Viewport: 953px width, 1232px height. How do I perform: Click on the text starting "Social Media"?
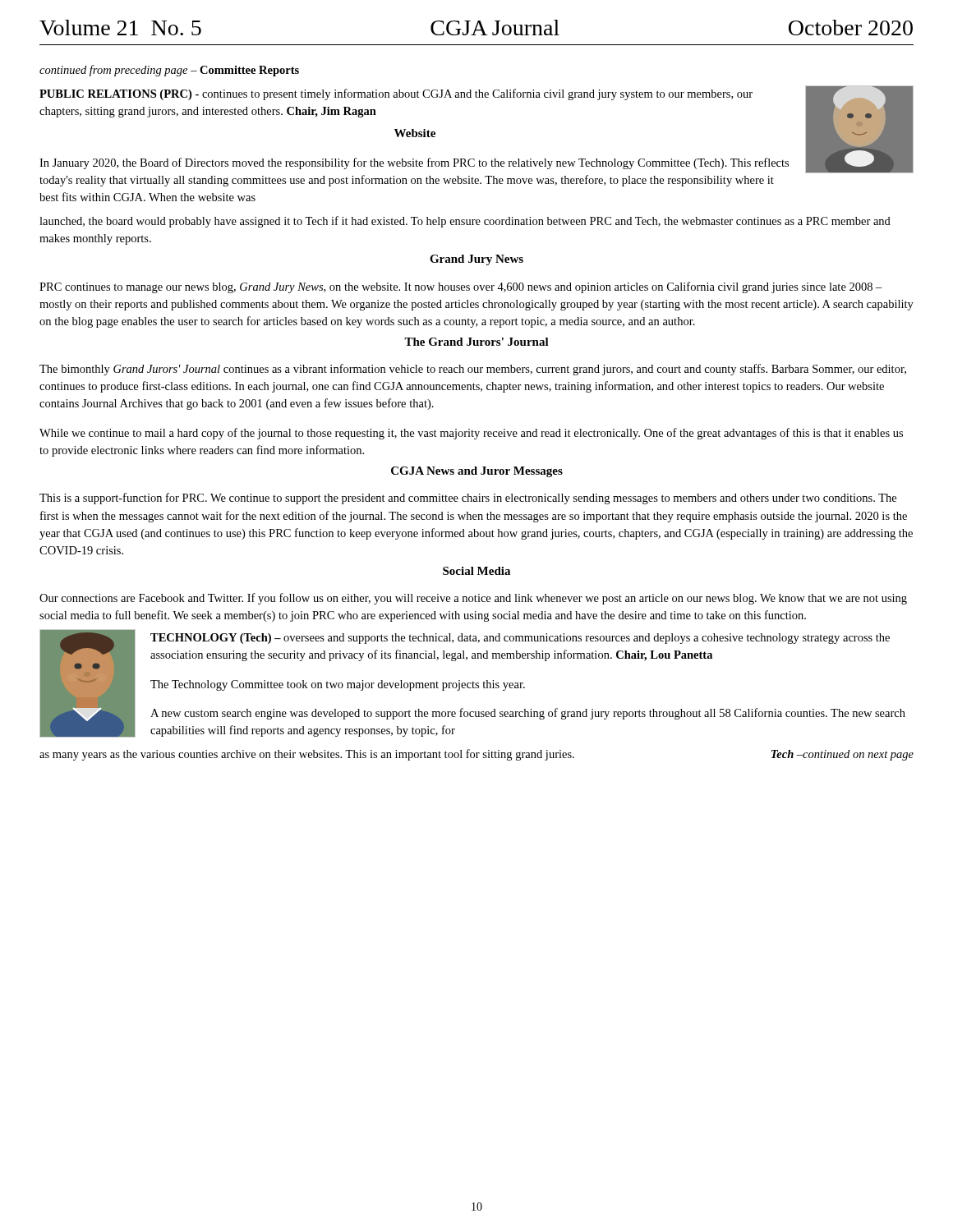point(476,570)
